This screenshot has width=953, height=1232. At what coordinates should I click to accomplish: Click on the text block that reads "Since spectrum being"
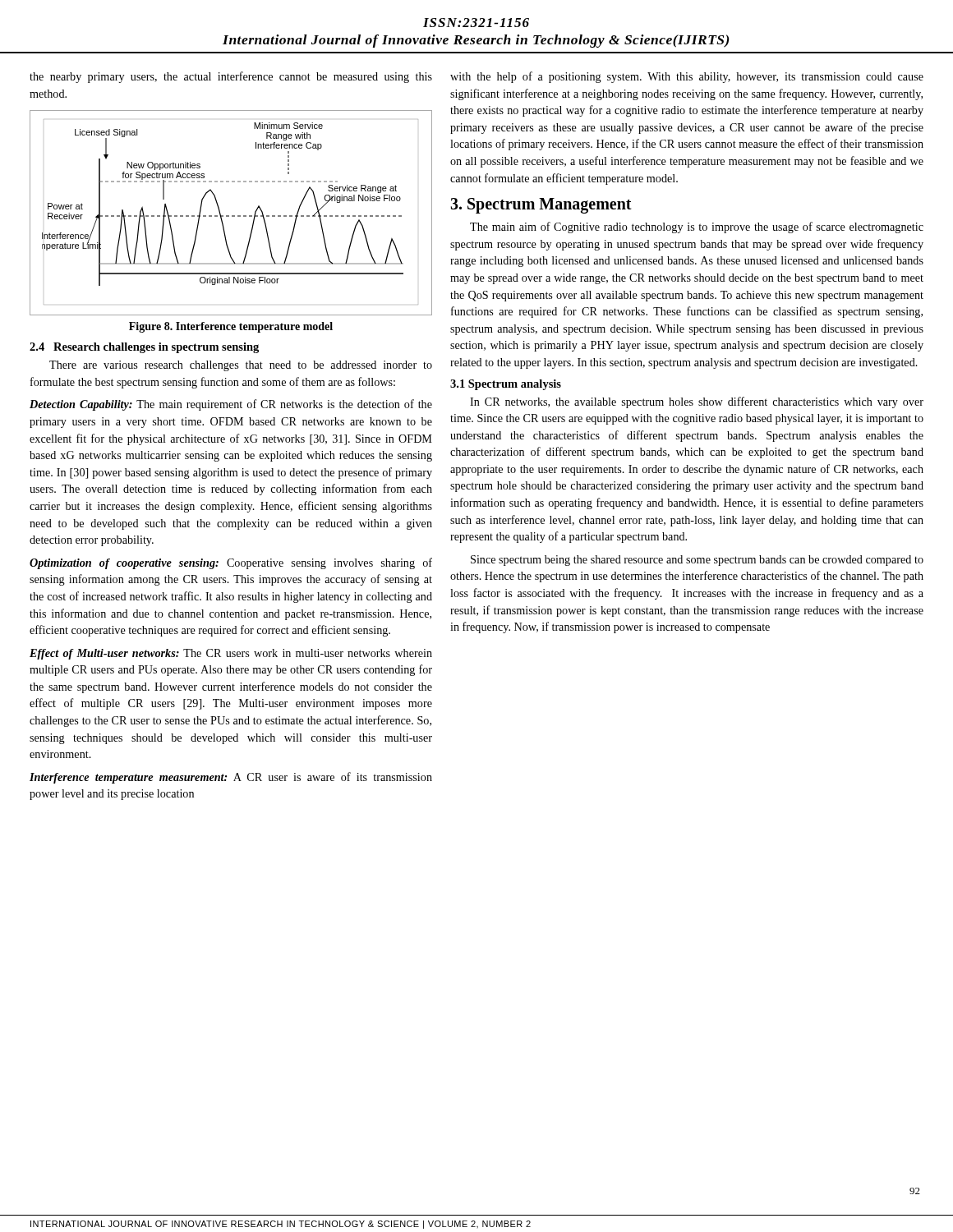coord(687,593)
